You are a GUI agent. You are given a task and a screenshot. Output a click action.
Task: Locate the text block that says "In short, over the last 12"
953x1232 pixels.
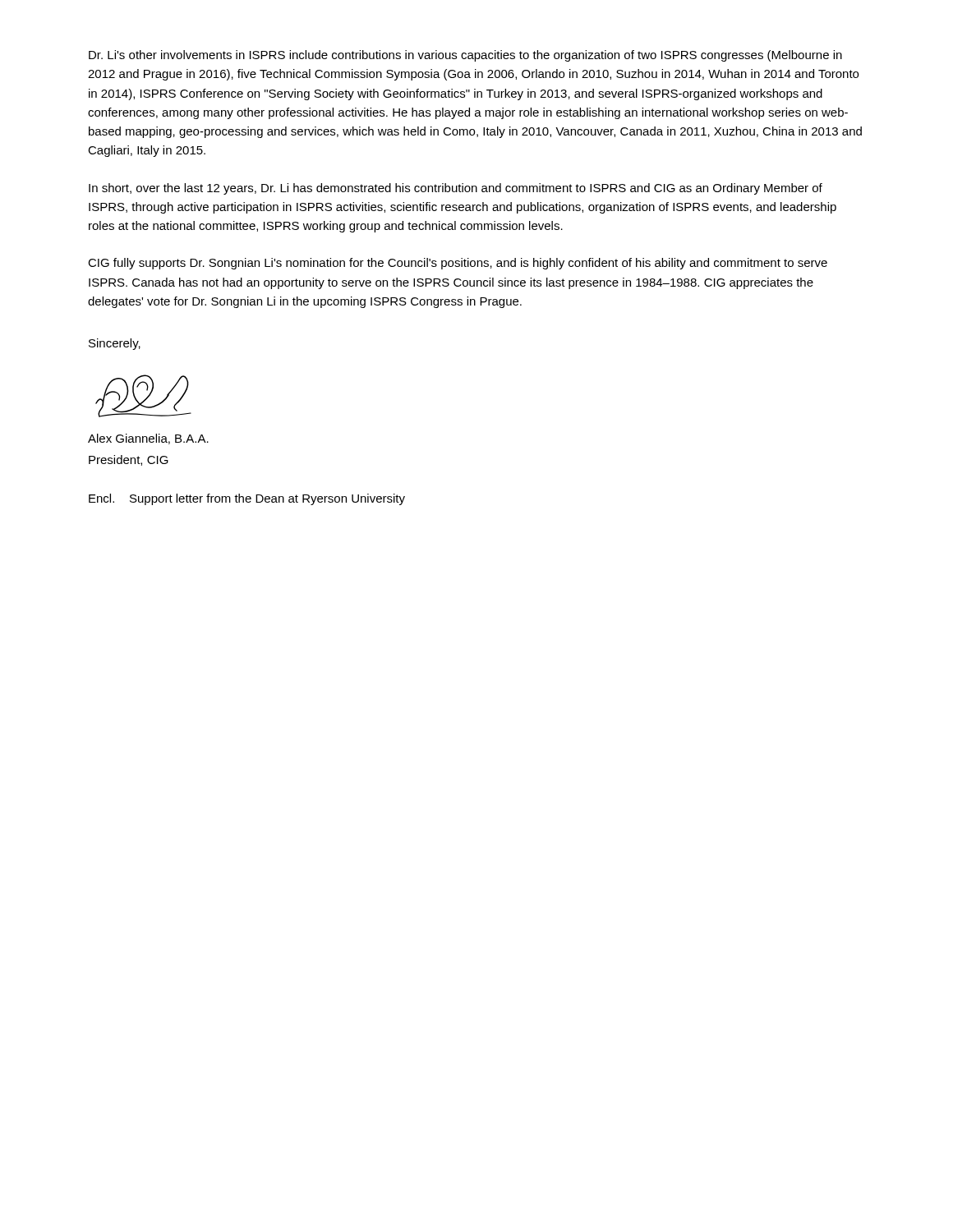(x=462, y=206)
